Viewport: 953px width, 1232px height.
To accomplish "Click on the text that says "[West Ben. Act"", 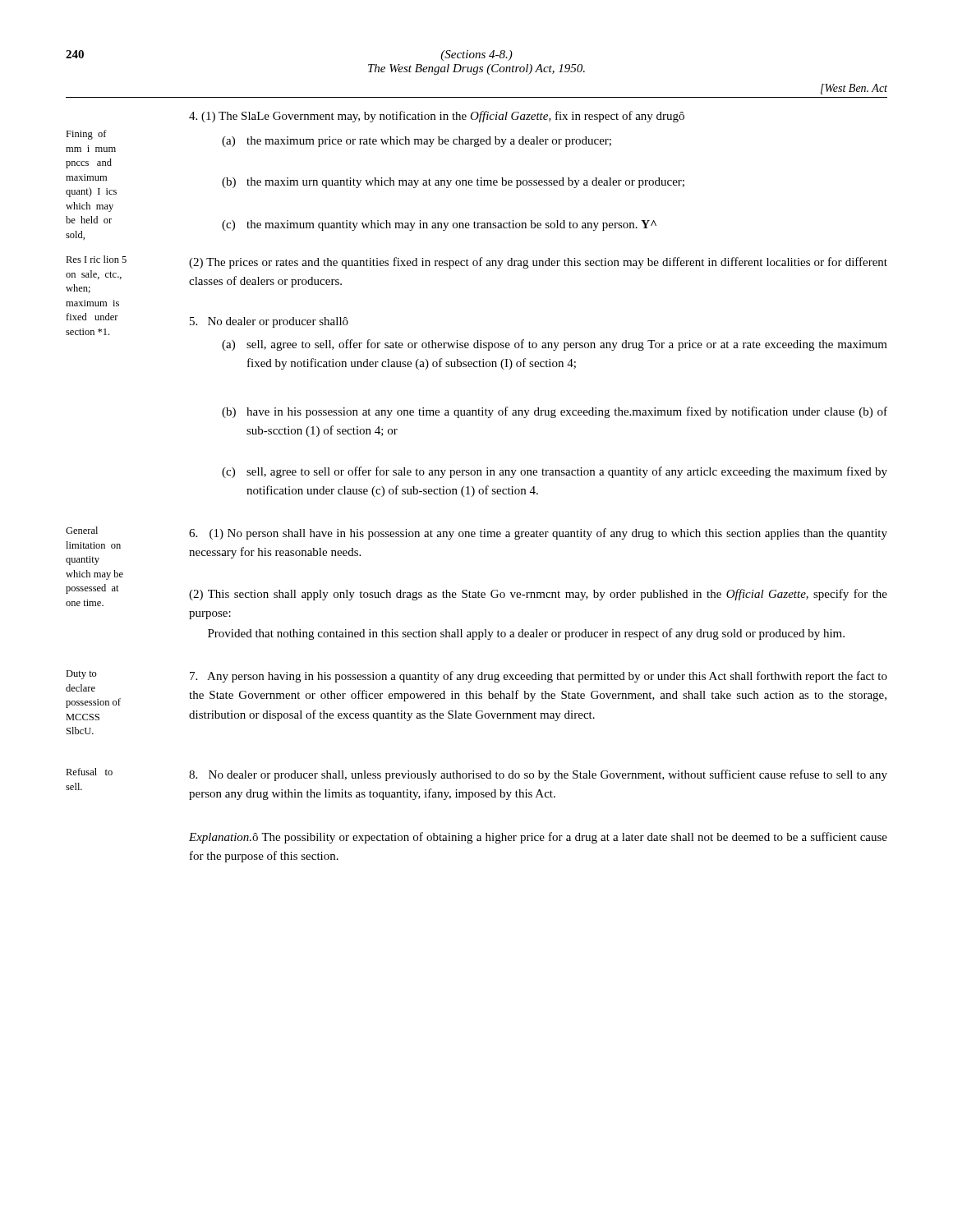I will pyautogui.click(x=854, y=88).
